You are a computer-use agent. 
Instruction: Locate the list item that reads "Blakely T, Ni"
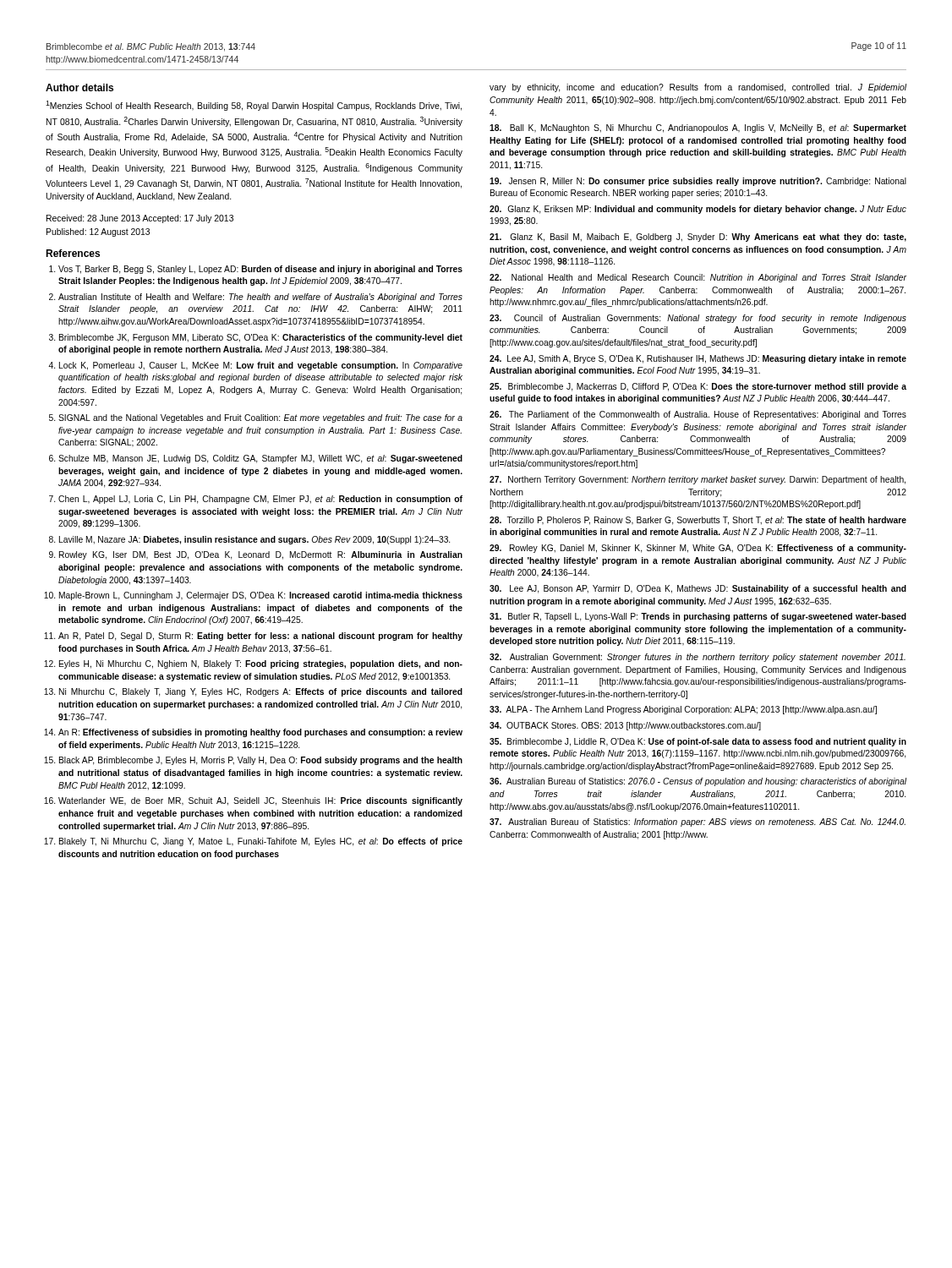(x=260, y=848)
